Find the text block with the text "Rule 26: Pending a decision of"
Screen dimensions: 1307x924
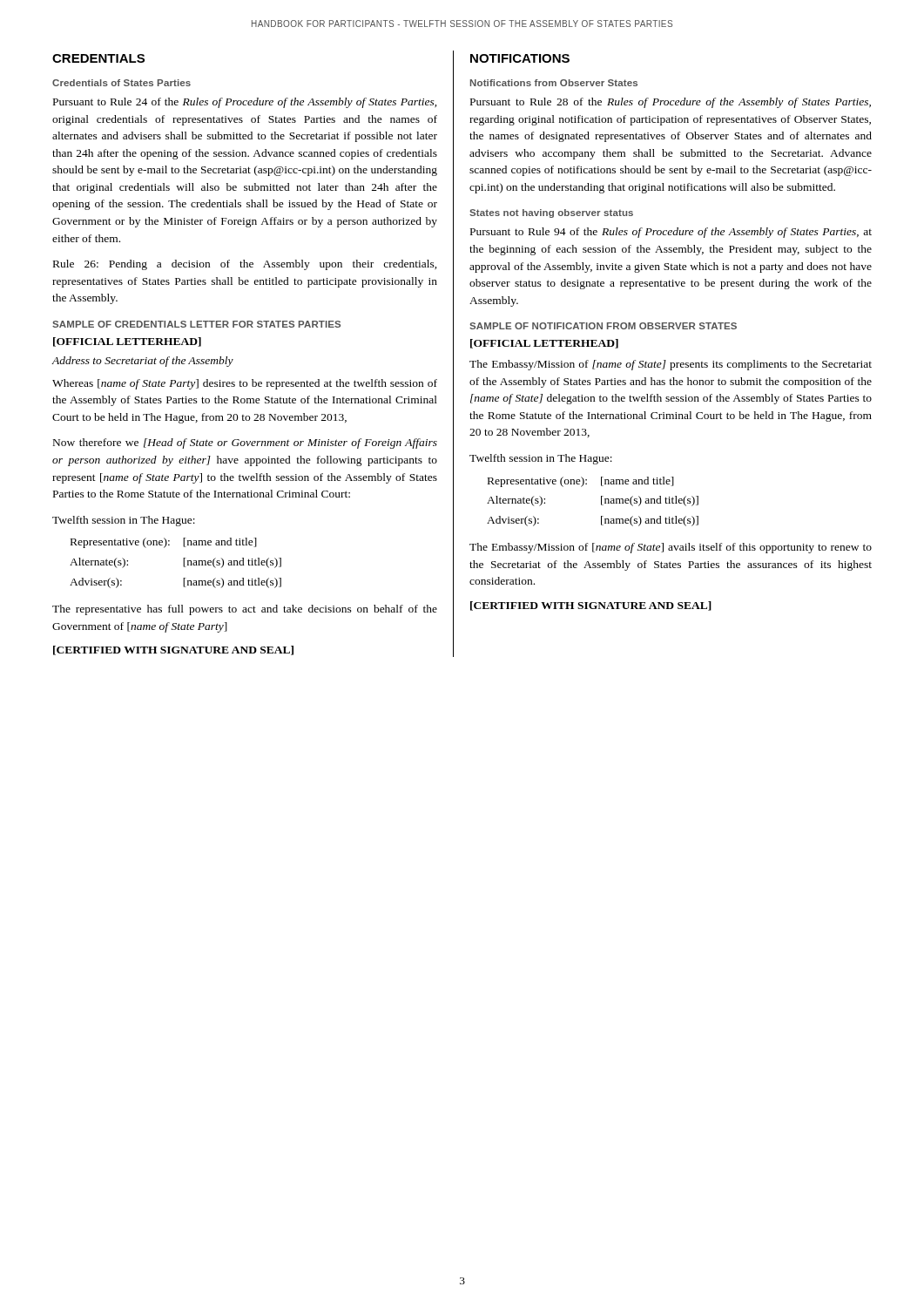click(x=245, y=281)
